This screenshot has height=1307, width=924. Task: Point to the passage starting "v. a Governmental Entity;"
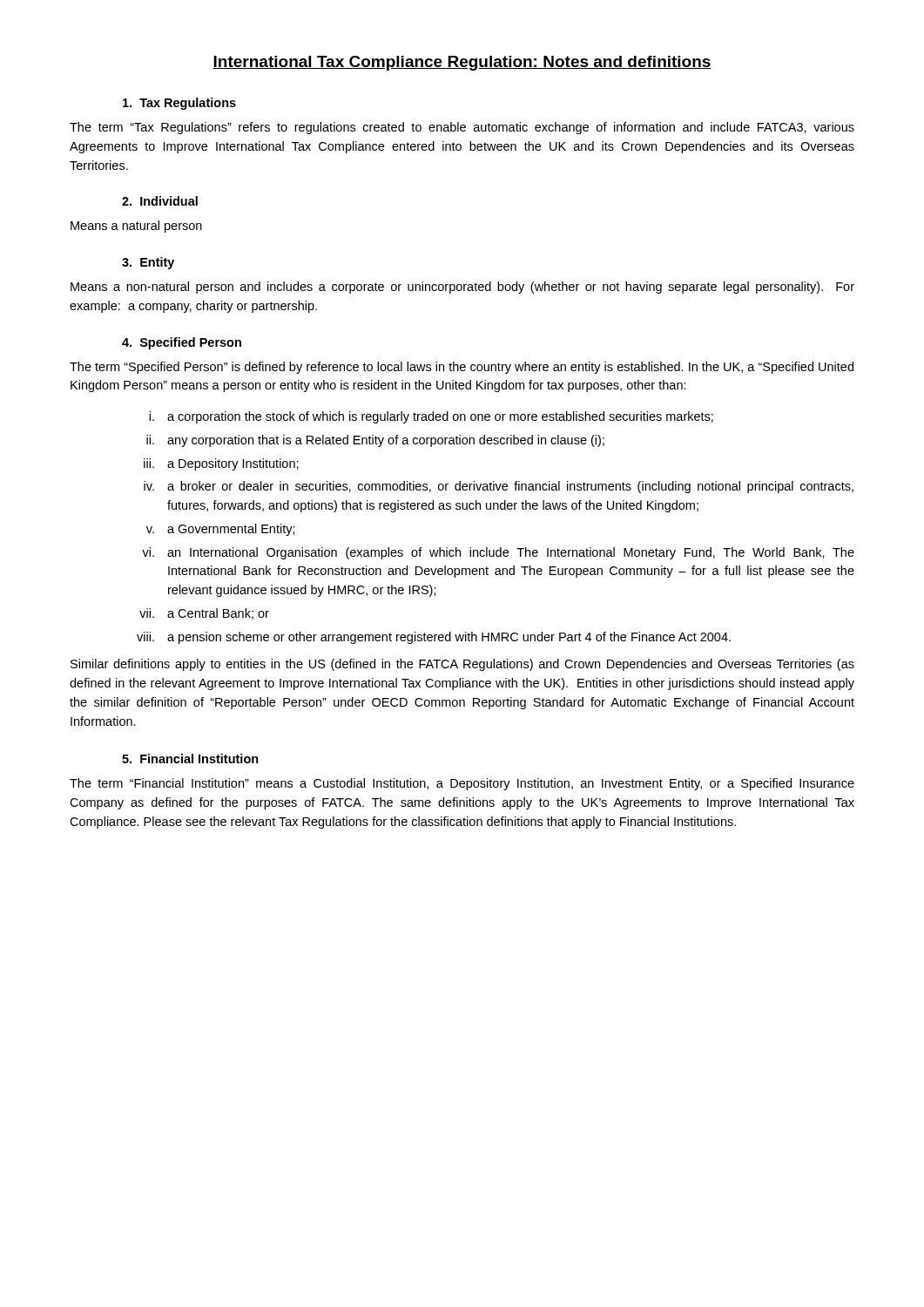221,530
